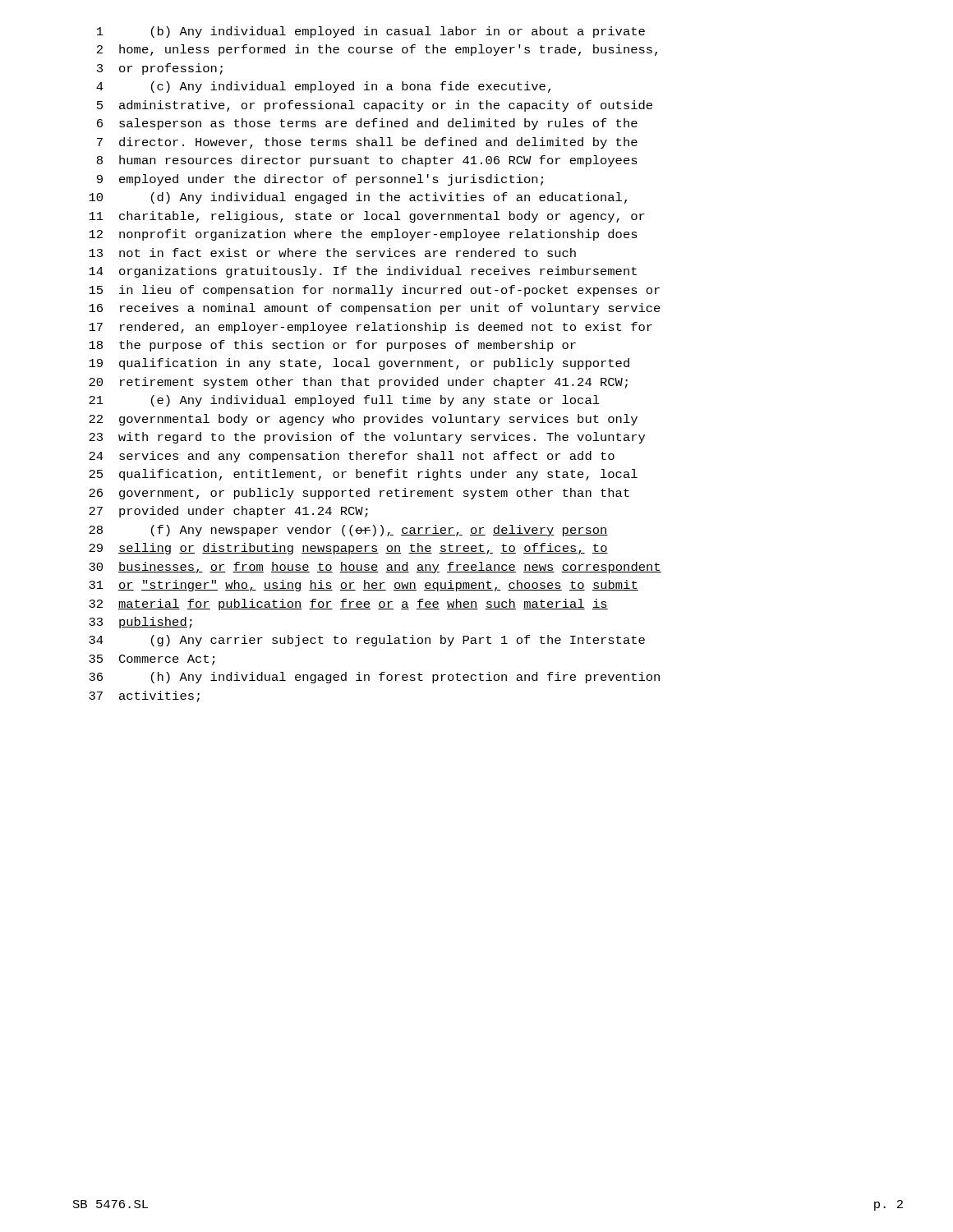Screen dimensions: 1232x953
Task: Locate the text block with the text "21 (e) Any individual employed"
Action: coord(488,457)
